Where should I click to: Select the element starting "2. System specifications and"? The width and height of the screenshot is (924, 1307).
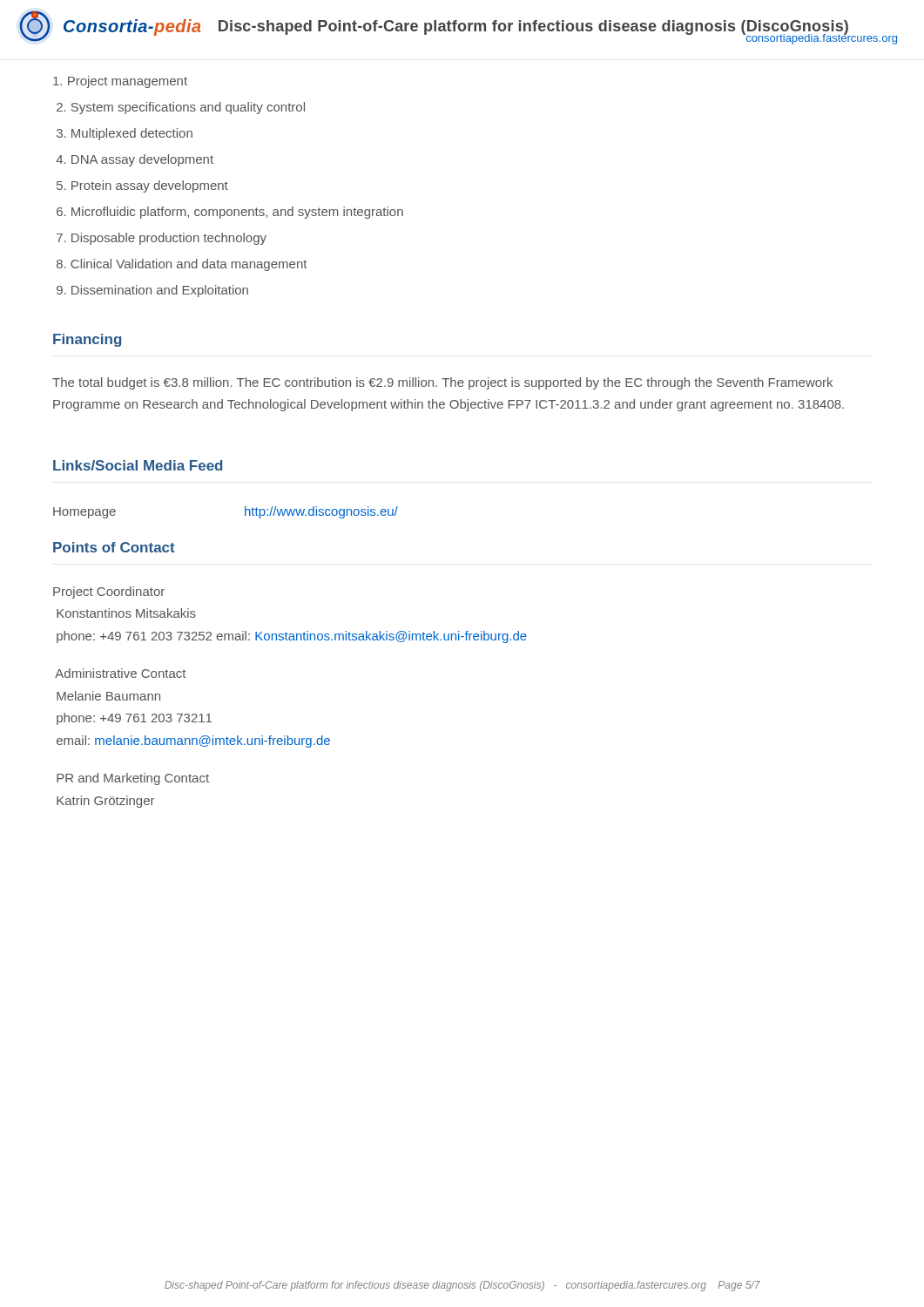pyautogui.click(x=179, y=107)
